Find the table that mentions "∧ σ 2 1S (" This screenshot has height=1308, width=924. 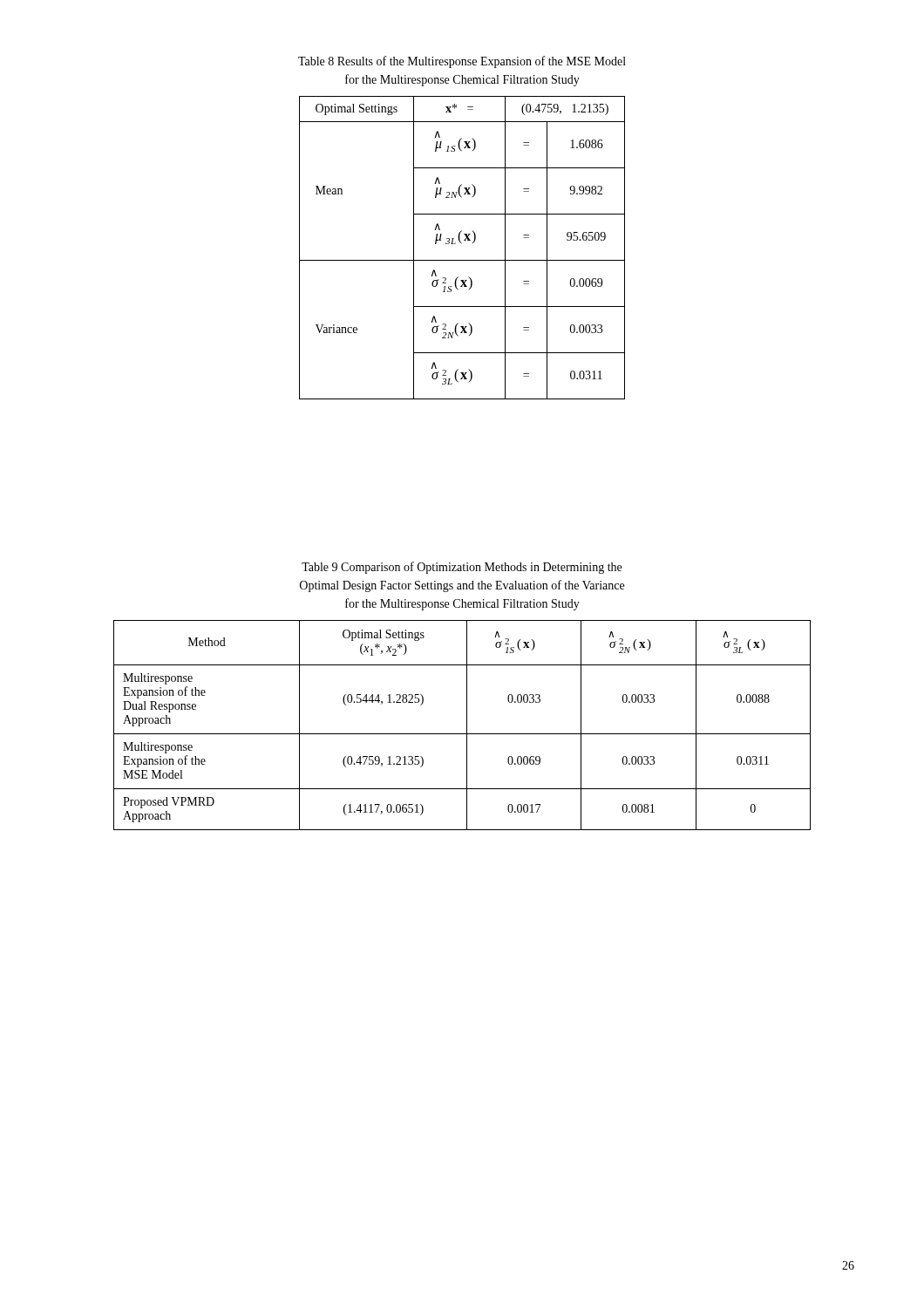click(x=462, y=725)
